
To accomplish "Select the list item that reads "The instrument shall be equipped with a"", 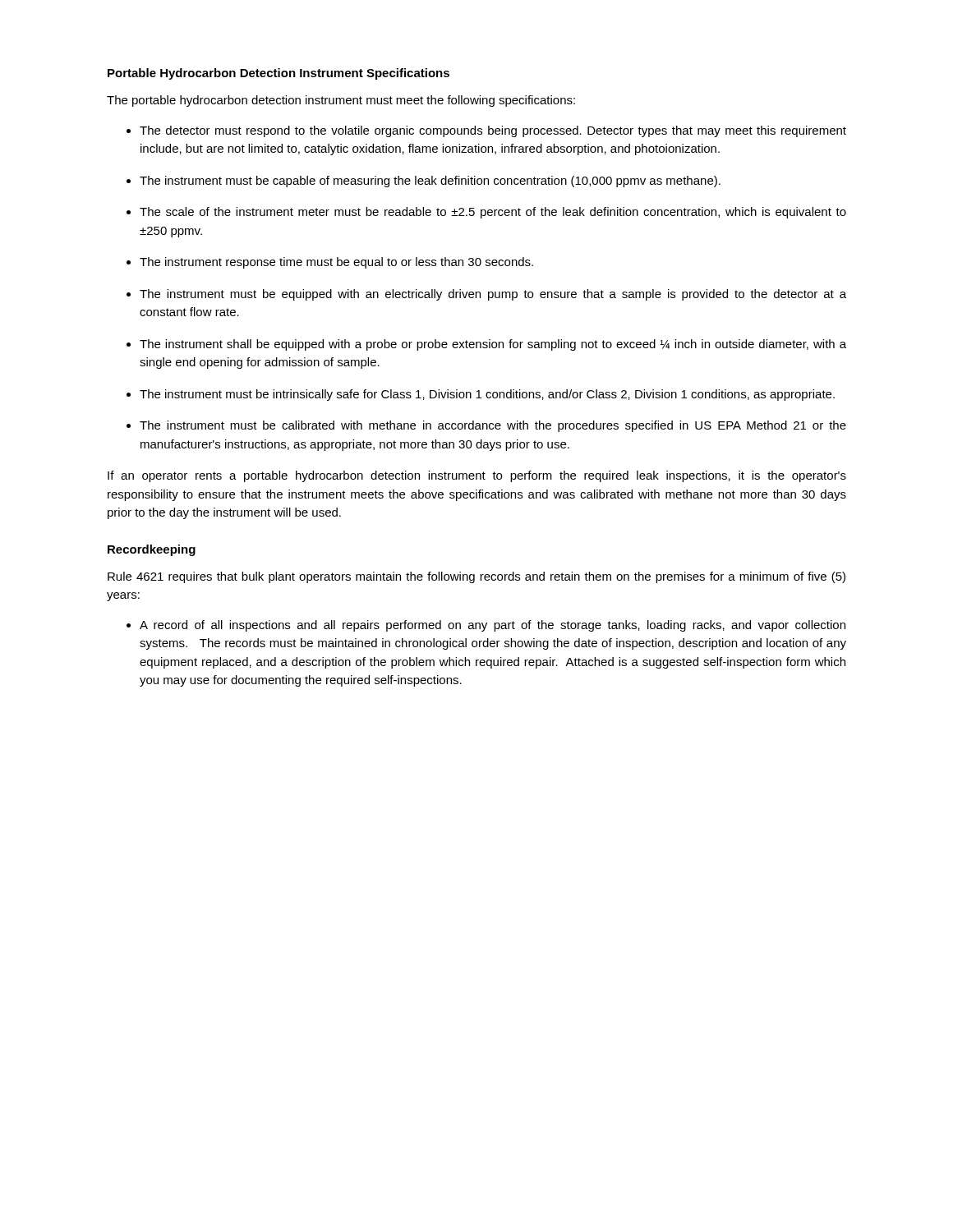I will 493,353.
